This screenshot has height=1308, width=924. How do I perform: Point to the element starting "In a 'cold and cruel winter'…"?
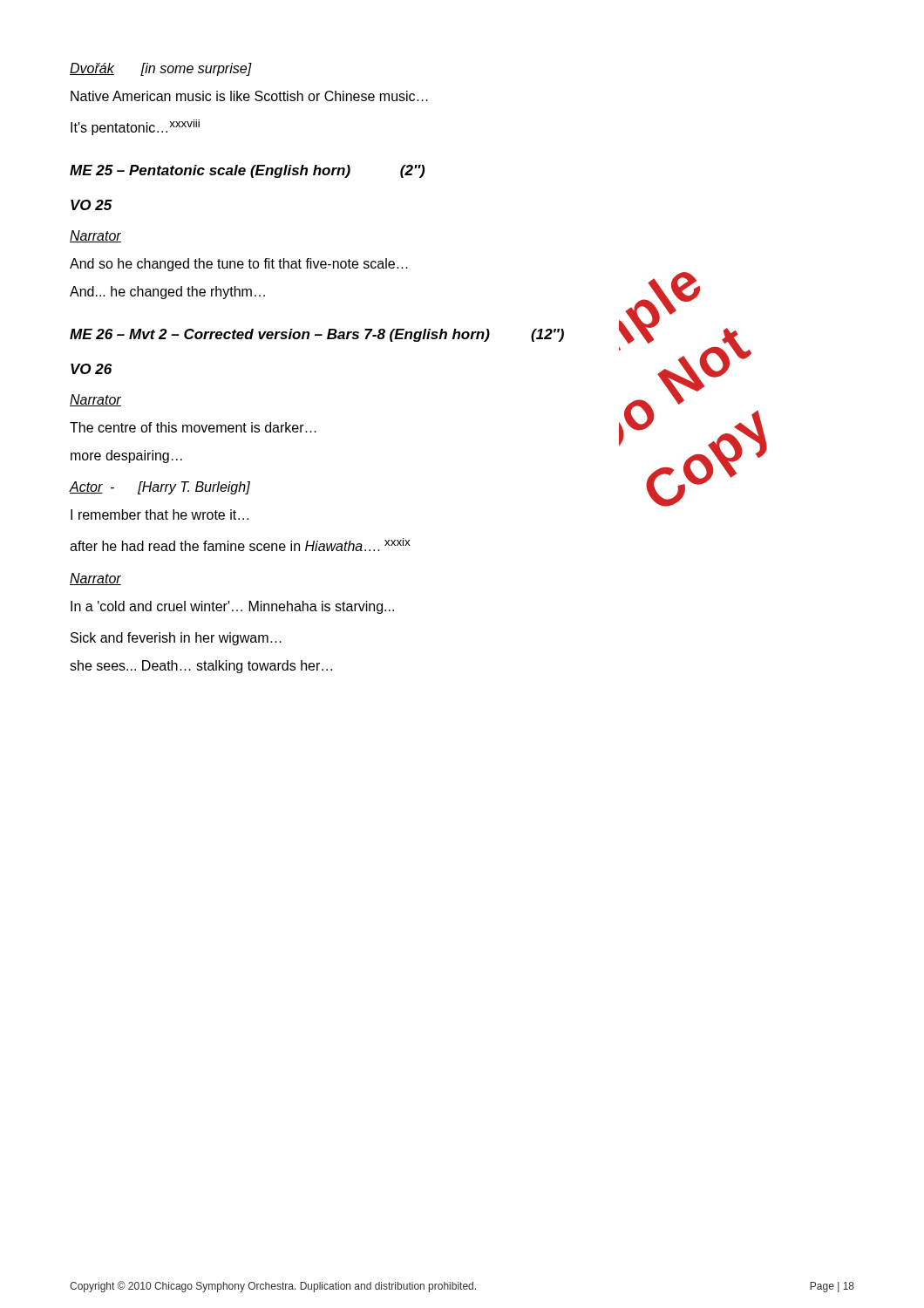tap(232, 606)
